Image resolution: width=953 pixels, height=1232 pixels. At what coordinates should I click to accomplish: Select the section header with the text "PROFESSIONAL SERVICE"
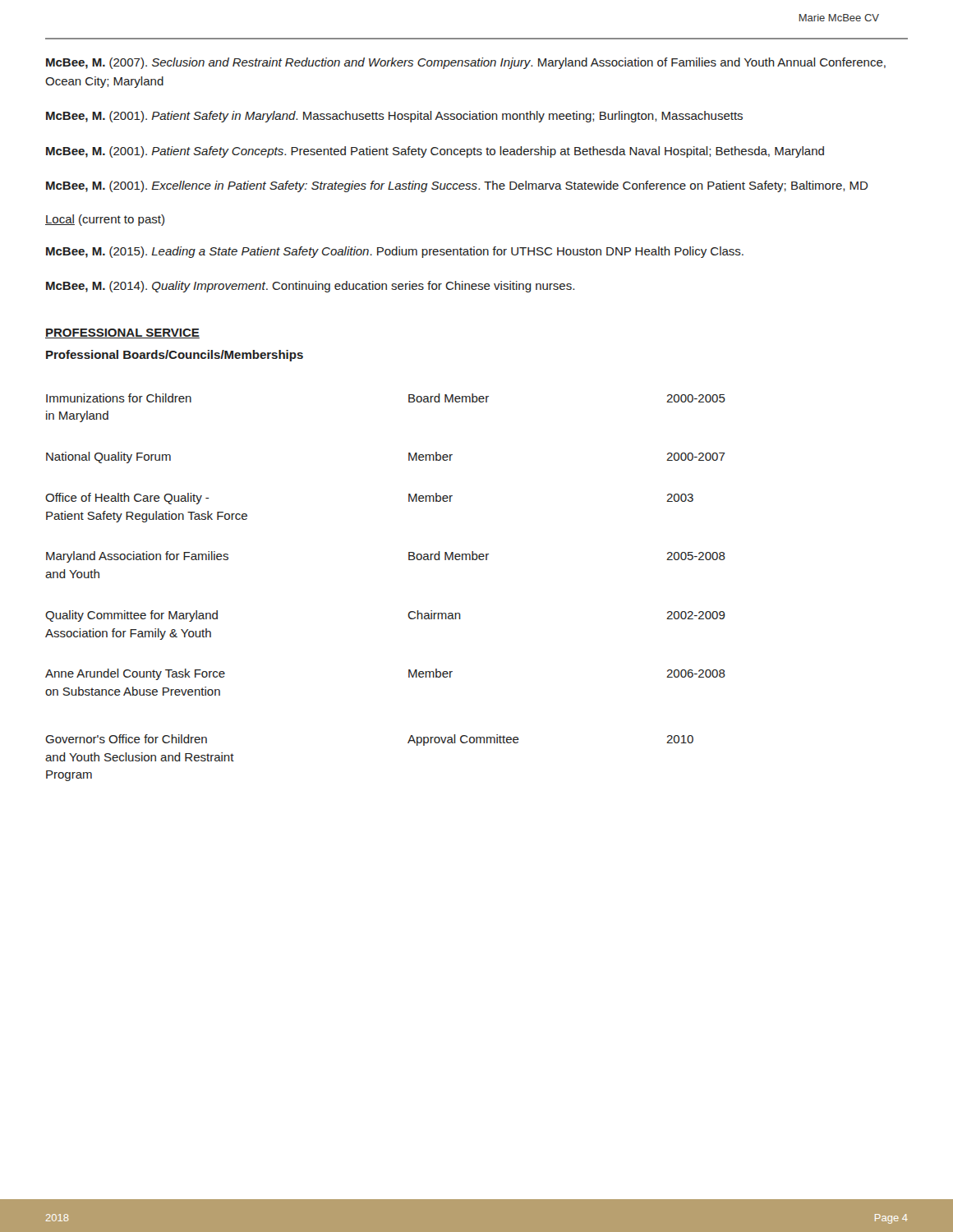[122, 332]
